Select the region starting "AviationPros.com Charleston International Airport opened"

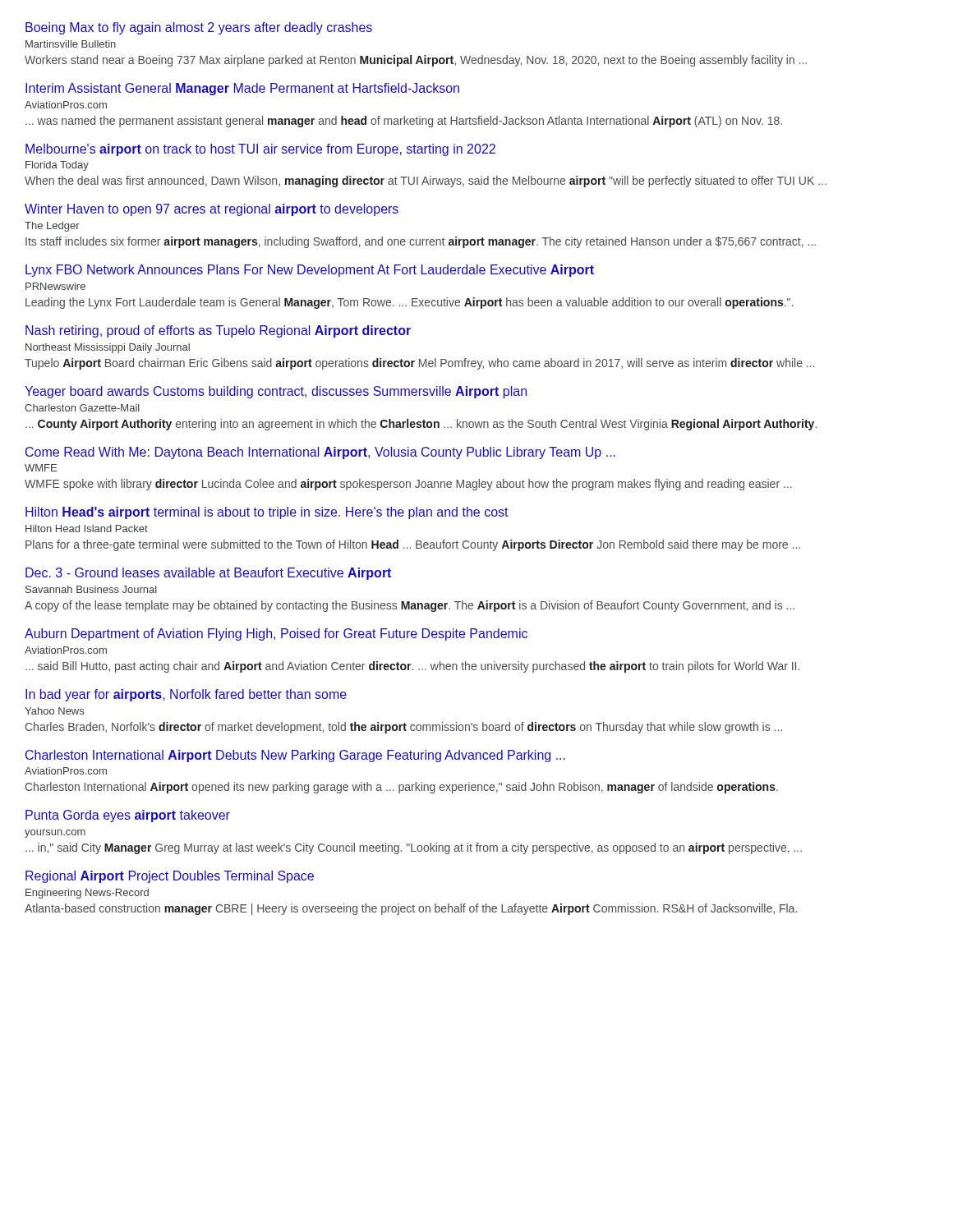coord(476,781)
